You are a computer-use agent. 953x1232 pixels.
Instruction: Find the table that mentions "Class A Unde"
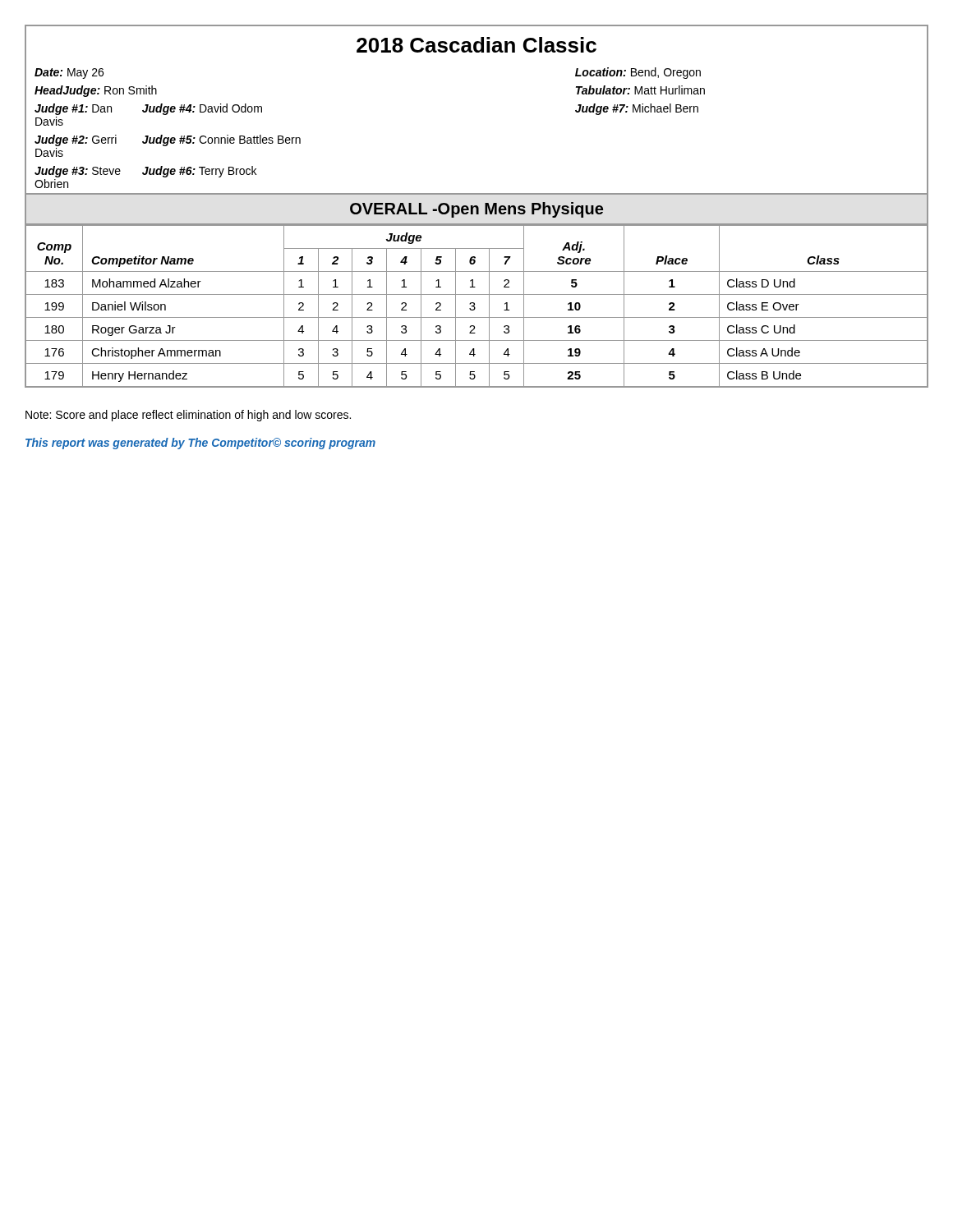point(476,306)
